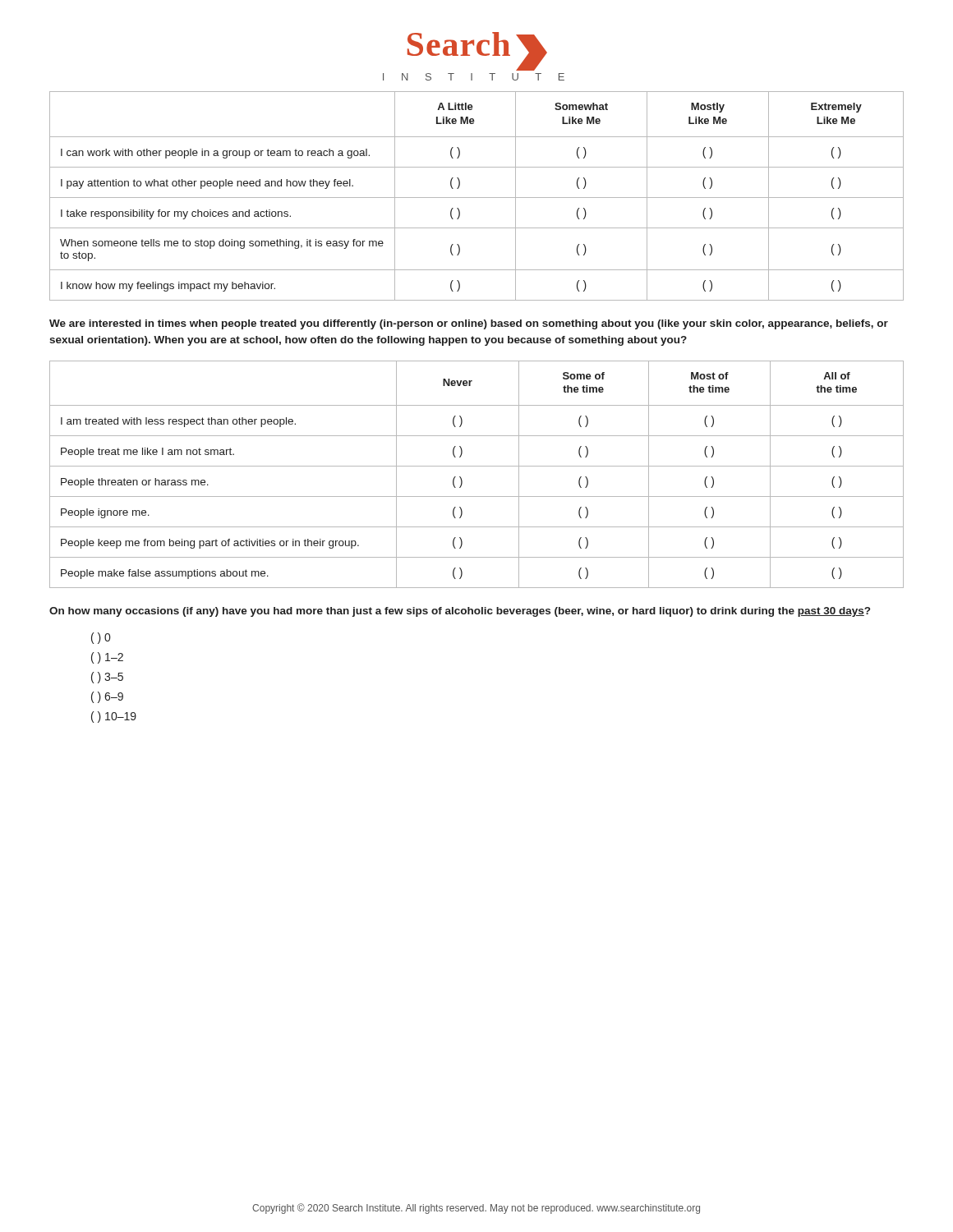The width and height of the screenshot is (953, 1232).
Task: Find the table that mentions "I pay attention"
Action: 476,196
